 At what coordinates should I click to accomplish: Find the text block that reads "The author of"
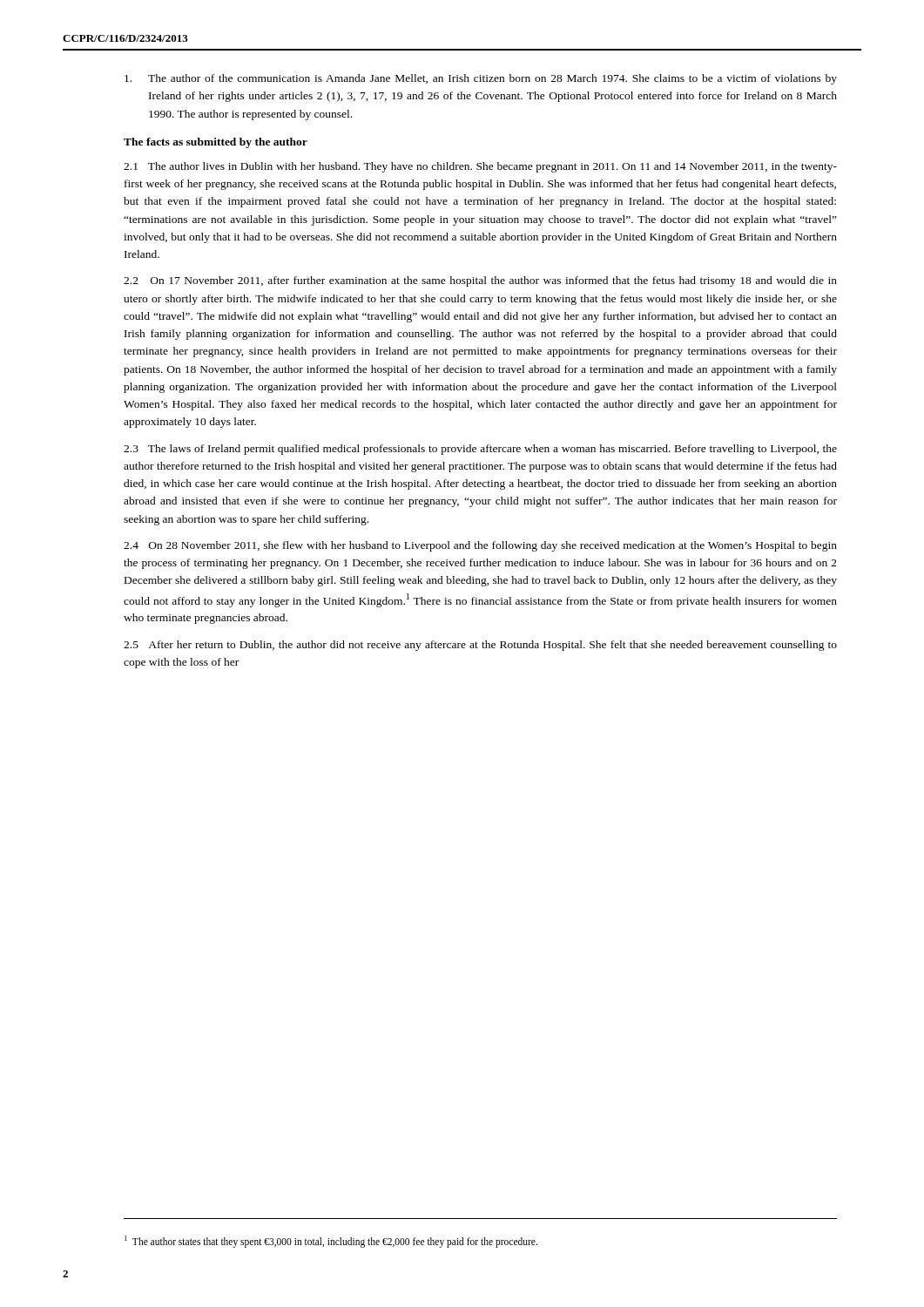pyautogui.click(x=480, y=96)
